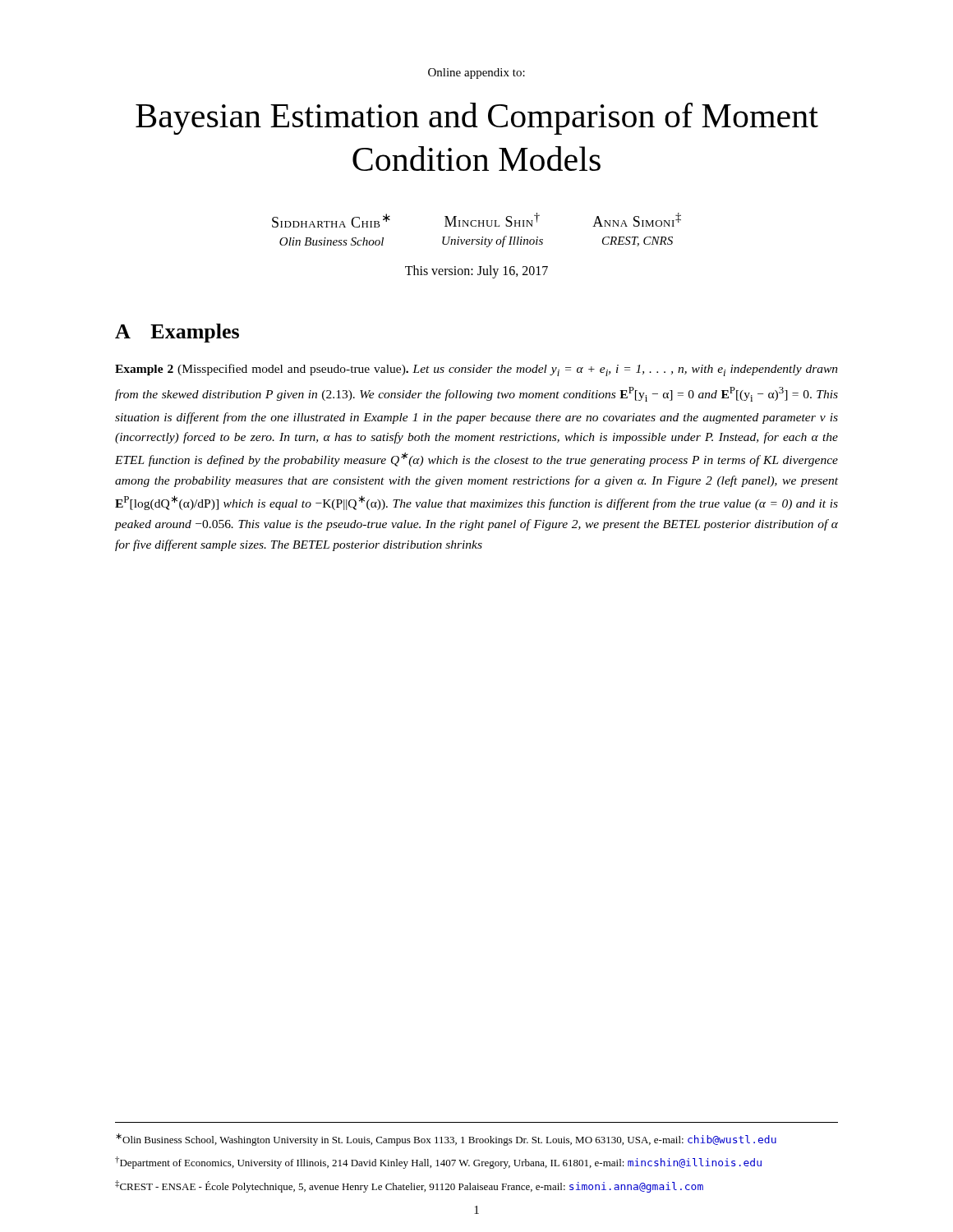
Task: Point to the block beginning "Siddhartha Chib∗ Olin Business School"
Action: click(x=476, y=230)
